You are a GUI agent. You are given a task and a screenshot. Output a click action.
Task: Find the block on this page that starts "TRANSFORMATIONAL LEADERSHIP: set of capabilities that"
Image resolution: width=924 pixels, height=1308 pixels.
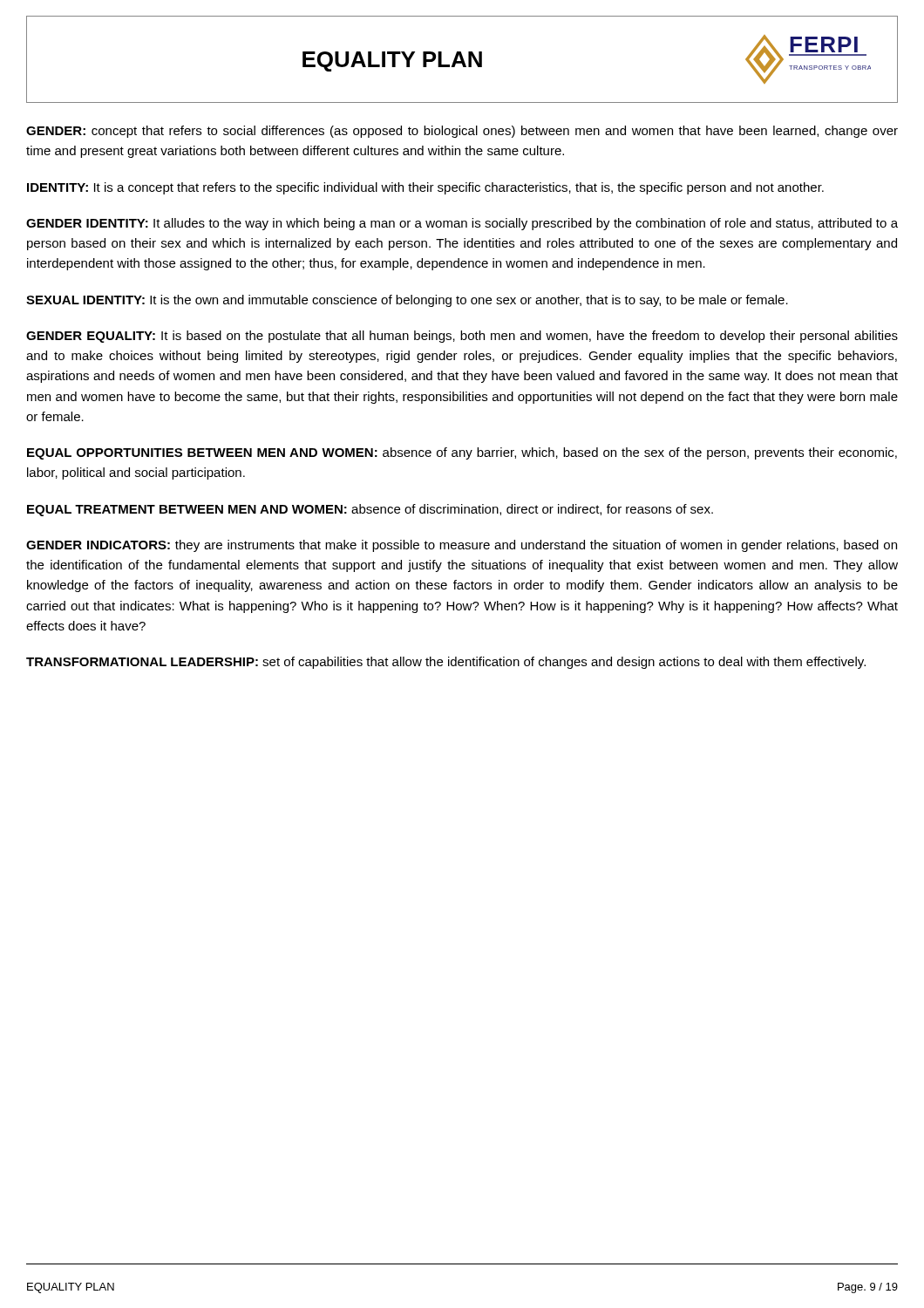point(446,661)
